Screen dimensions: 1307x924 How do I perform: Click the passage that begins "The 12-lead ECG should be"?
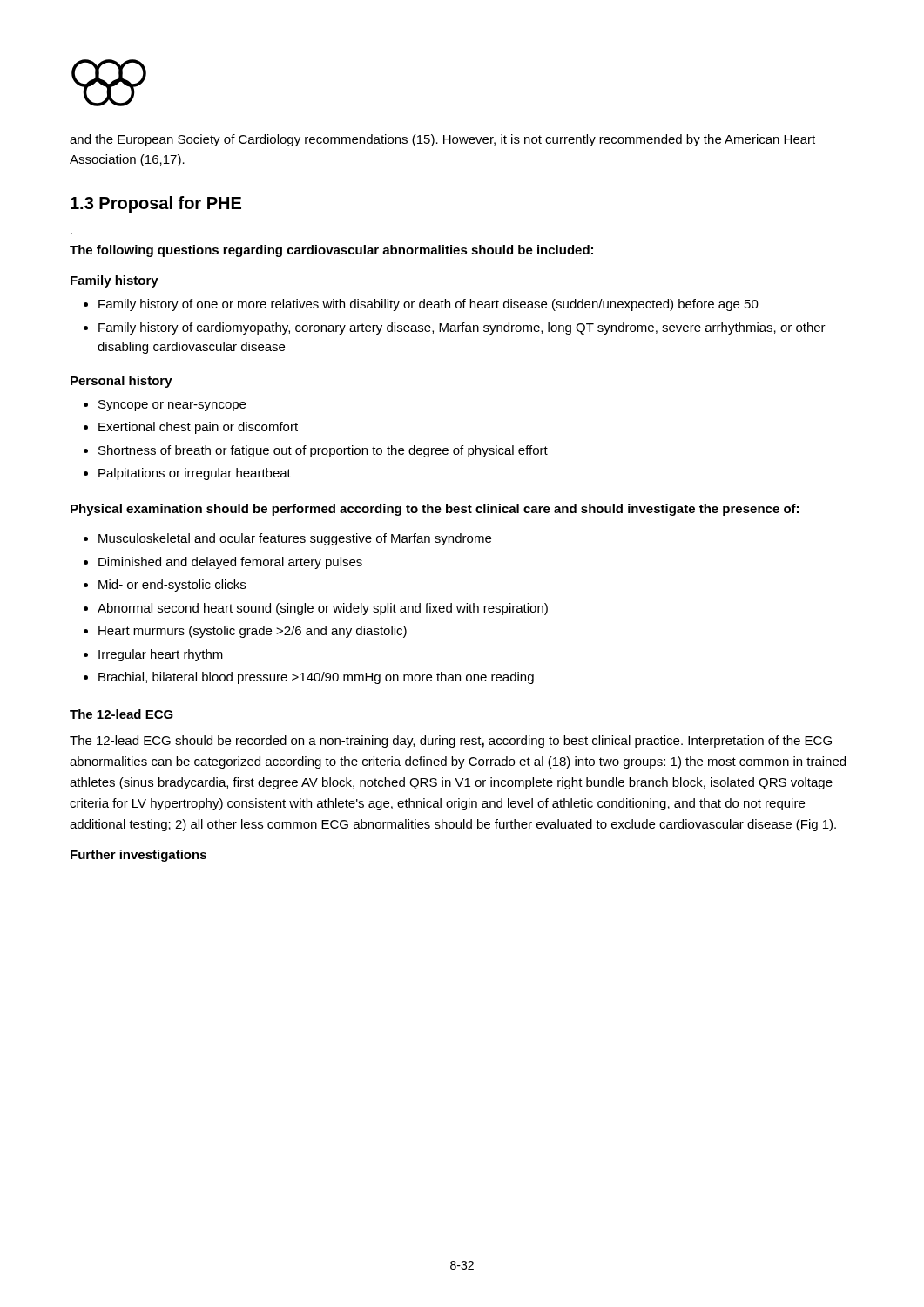pyautogui.click(x=458, y=782)
